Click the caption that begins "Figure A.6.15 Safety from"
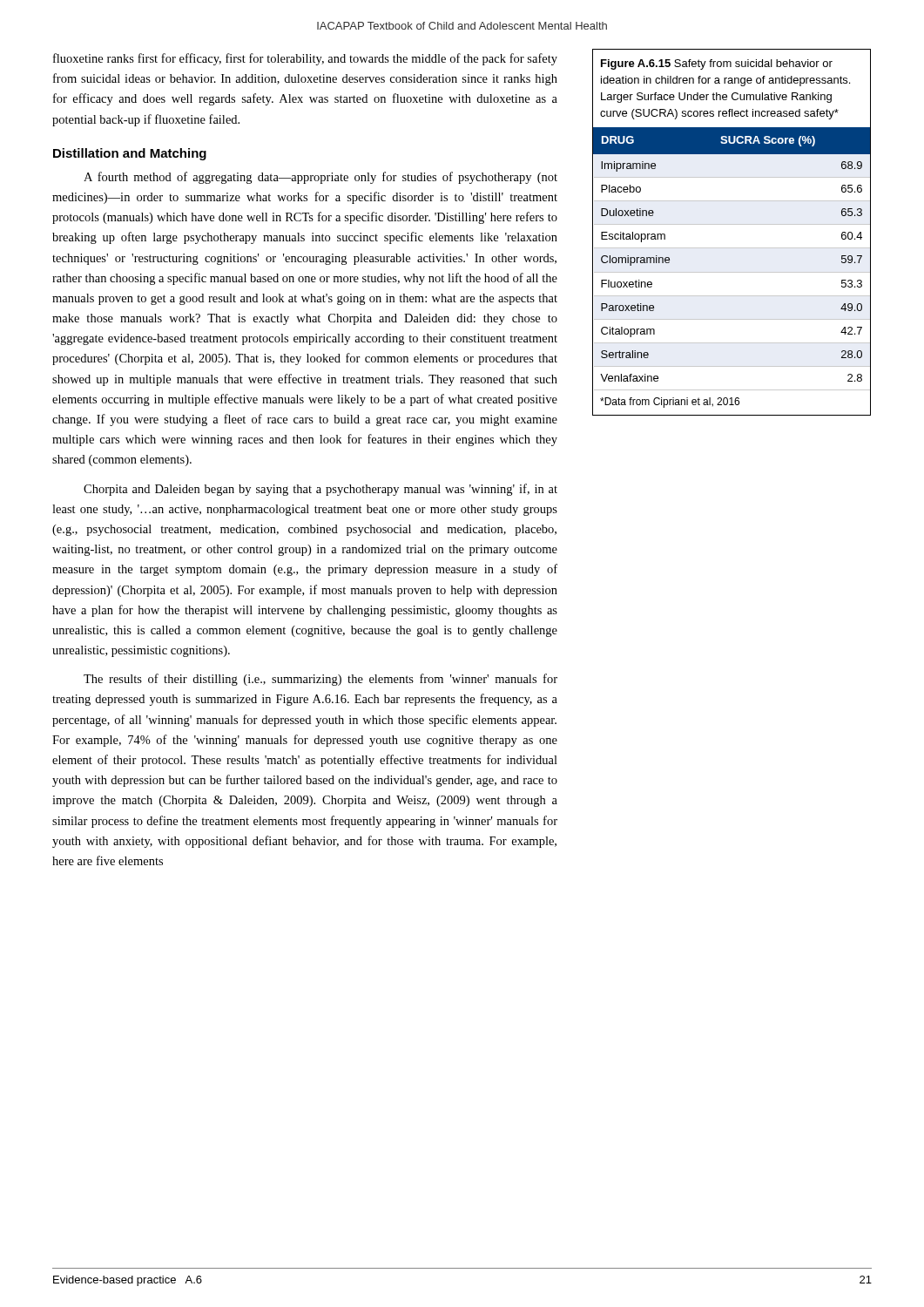Image resolution: width=924 pixels, height=1307 pixels. point(732,230)
